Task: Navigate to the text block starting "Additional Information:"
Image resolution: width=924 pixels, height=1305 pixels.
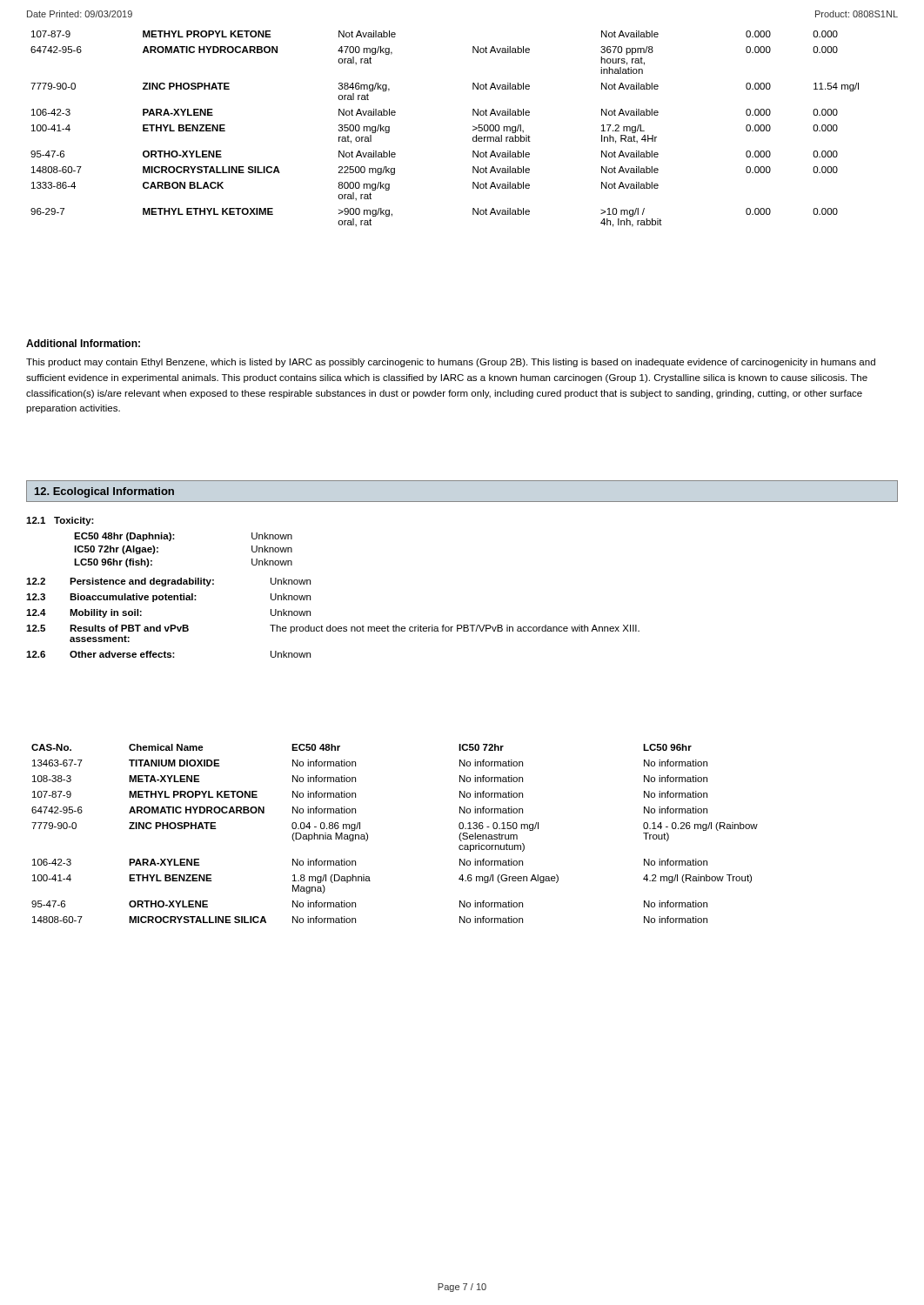Action: tap(83, 344)
